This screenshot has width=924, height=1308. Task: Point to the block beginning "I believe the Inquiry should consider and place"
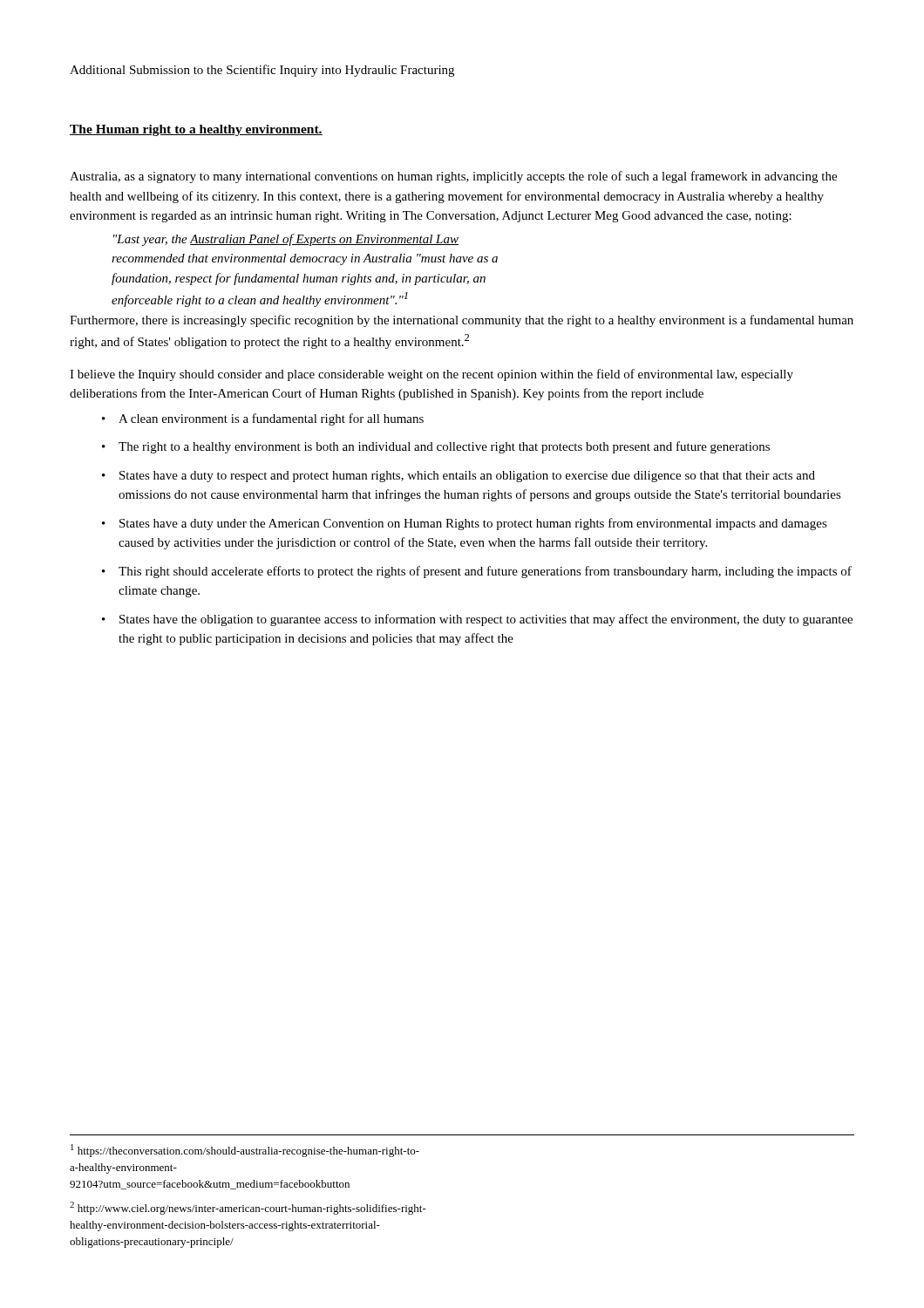coord(432,383)
